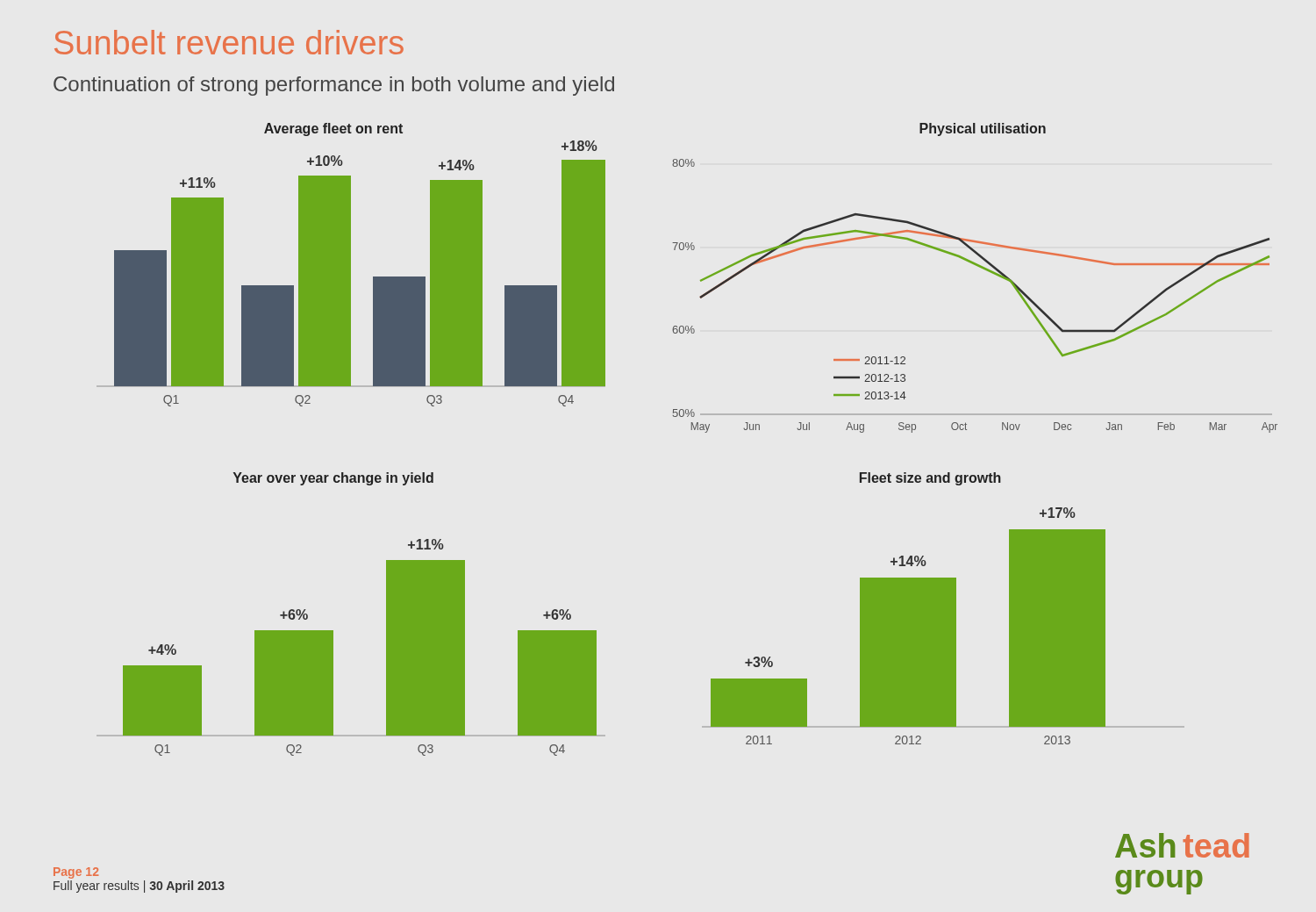Select the line chart

point(969,281)
